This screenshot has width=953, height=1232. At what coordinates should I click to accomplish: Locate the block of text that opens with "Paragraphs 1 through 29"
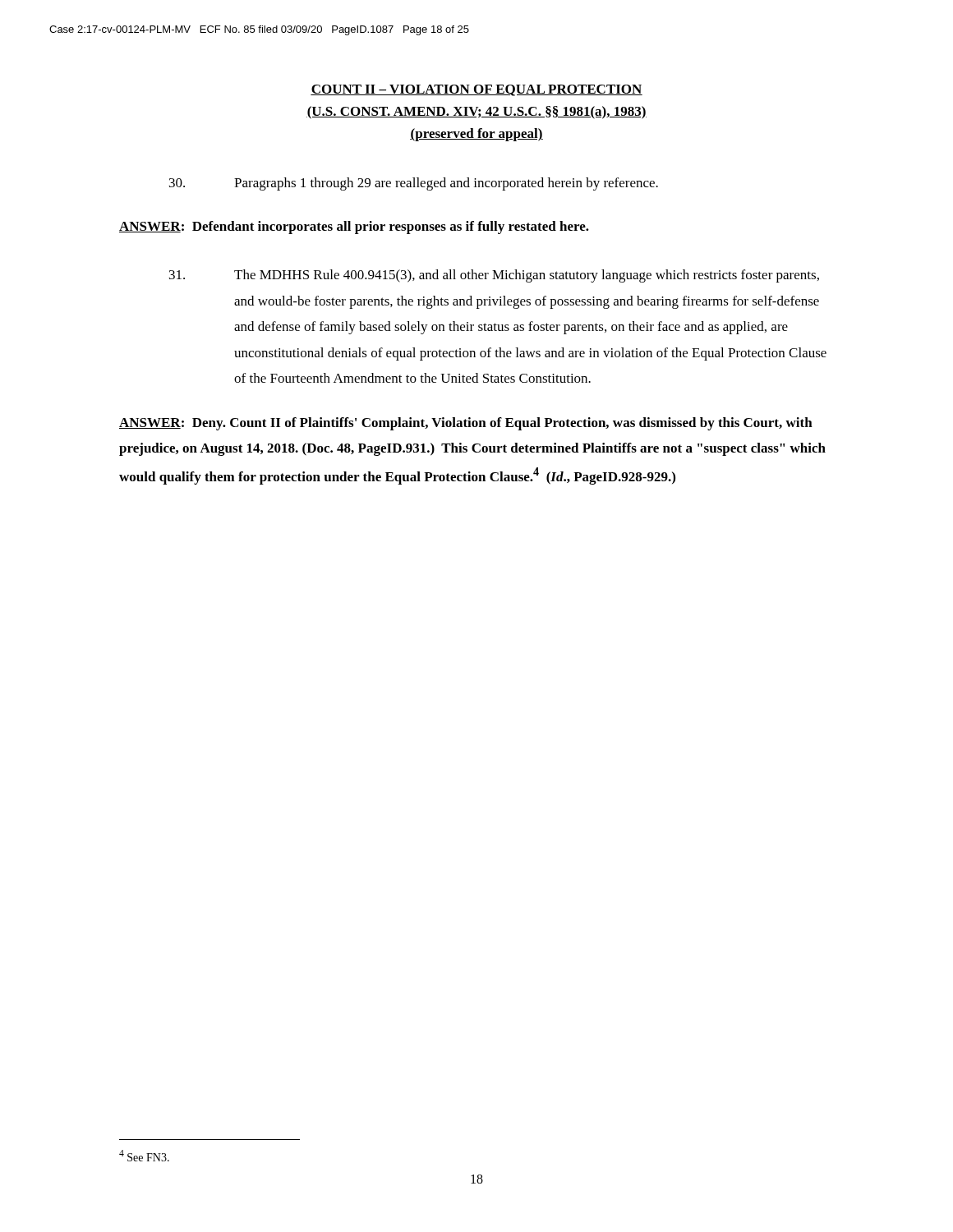[x=476, y=183]
